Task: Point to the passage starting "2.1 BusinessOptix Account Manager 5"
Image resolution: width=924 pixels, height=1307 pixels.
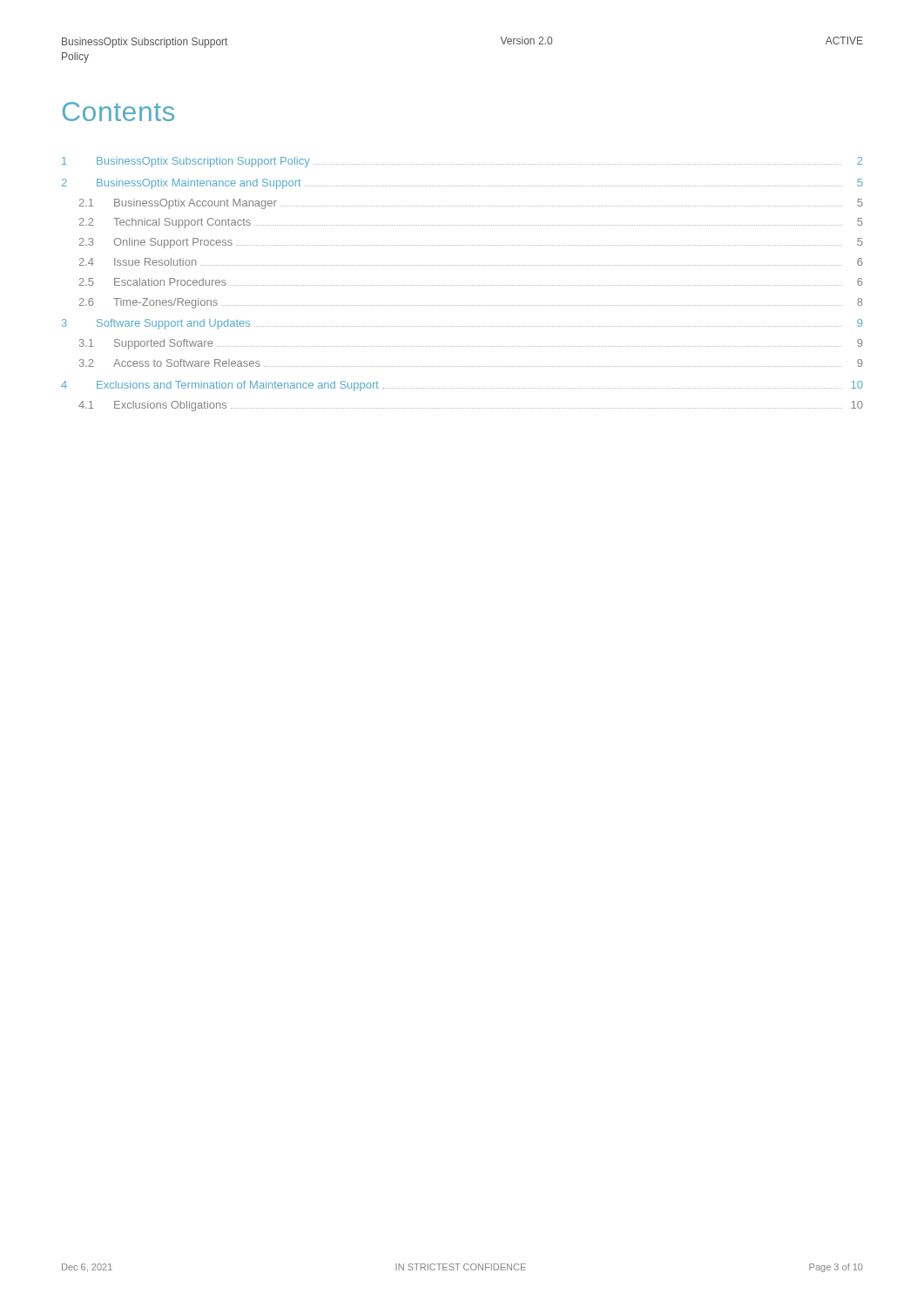Action: click(462, 203)
